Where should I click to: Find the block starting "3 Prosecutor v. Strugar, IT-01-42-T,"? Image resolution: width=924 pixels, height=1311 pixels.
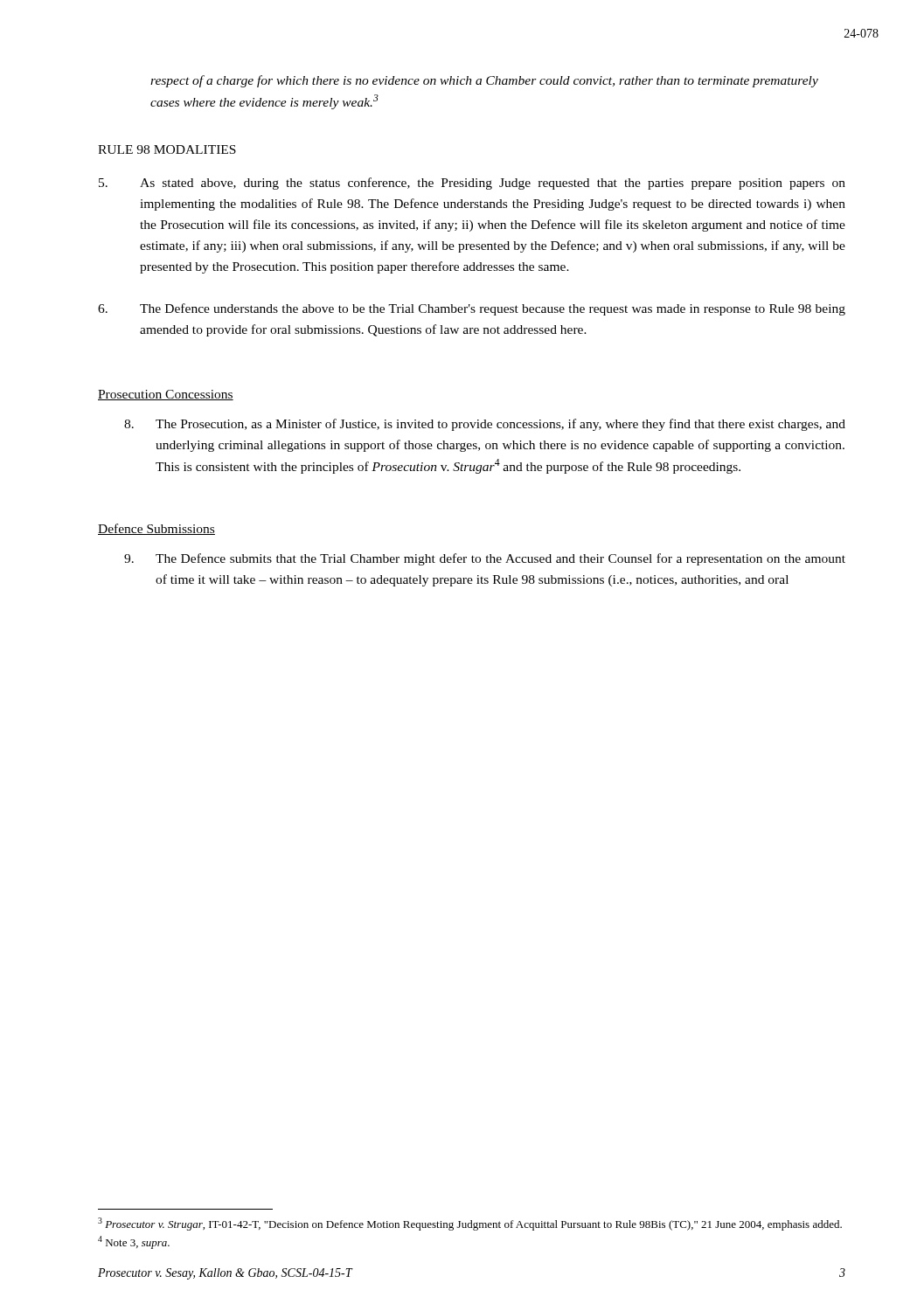(472, 1230)
